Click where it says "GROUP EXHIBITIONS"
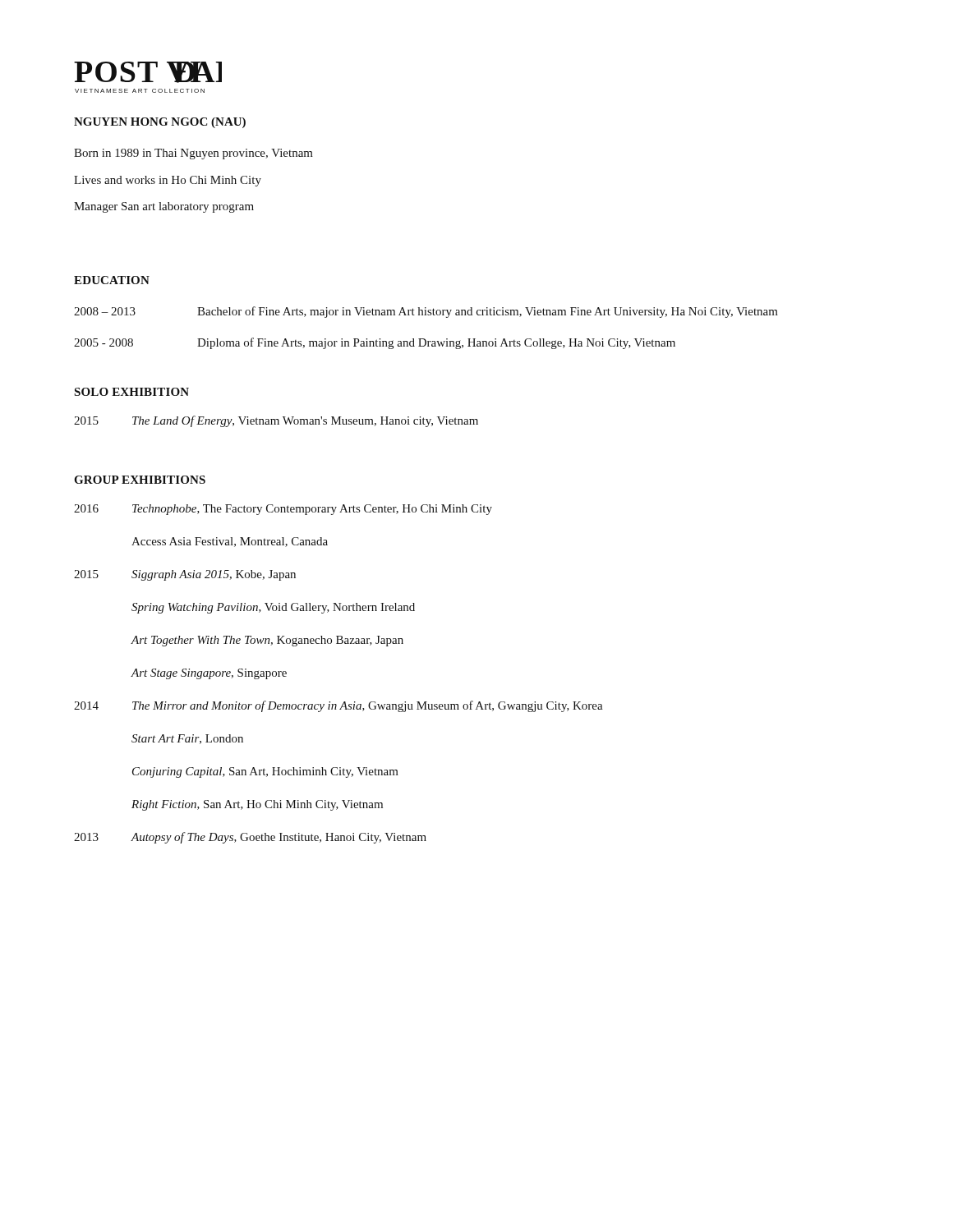 pyautogui.click(x=140, y=479)
